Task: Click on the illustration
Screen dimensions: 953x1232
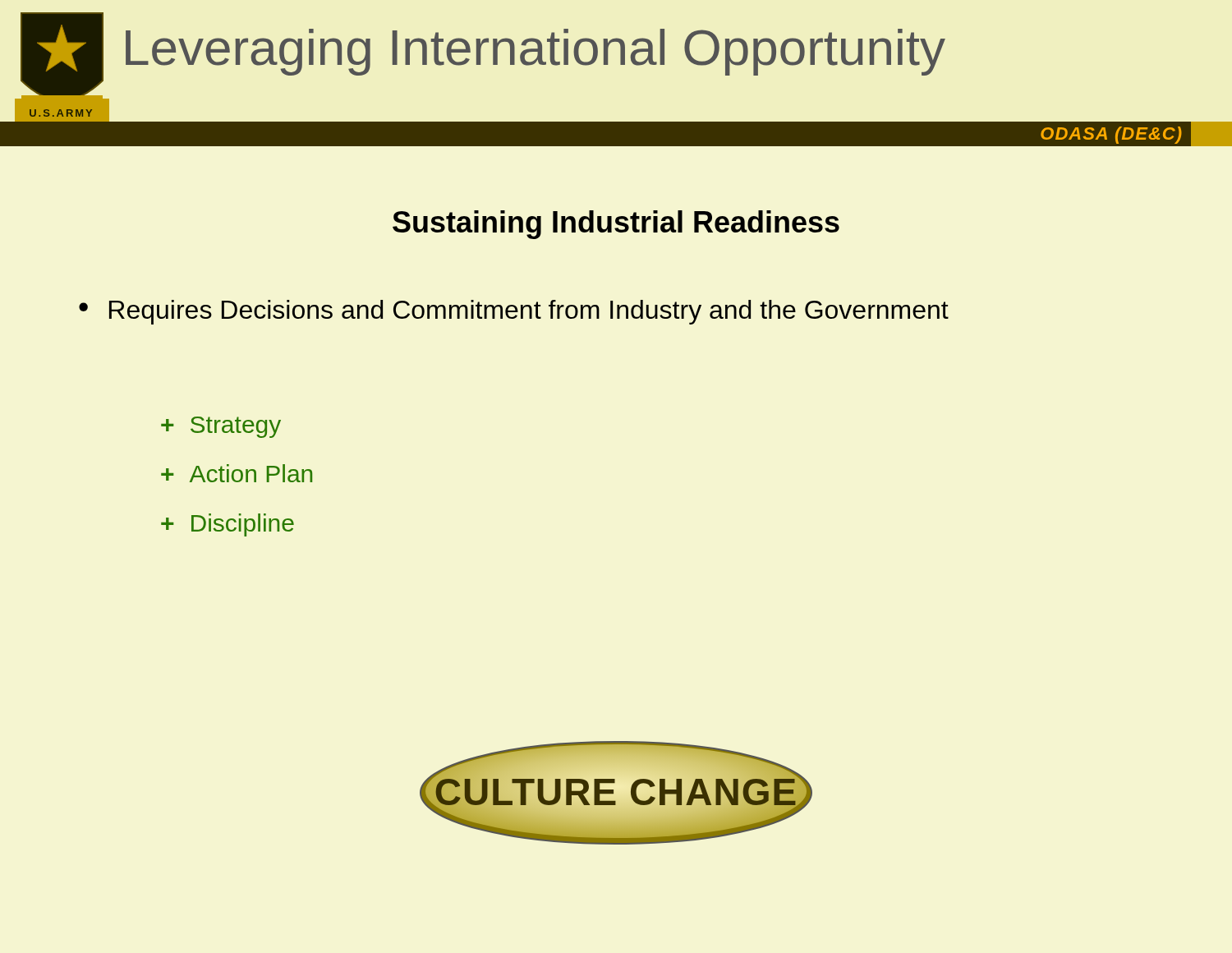Action: pos(616,793)
